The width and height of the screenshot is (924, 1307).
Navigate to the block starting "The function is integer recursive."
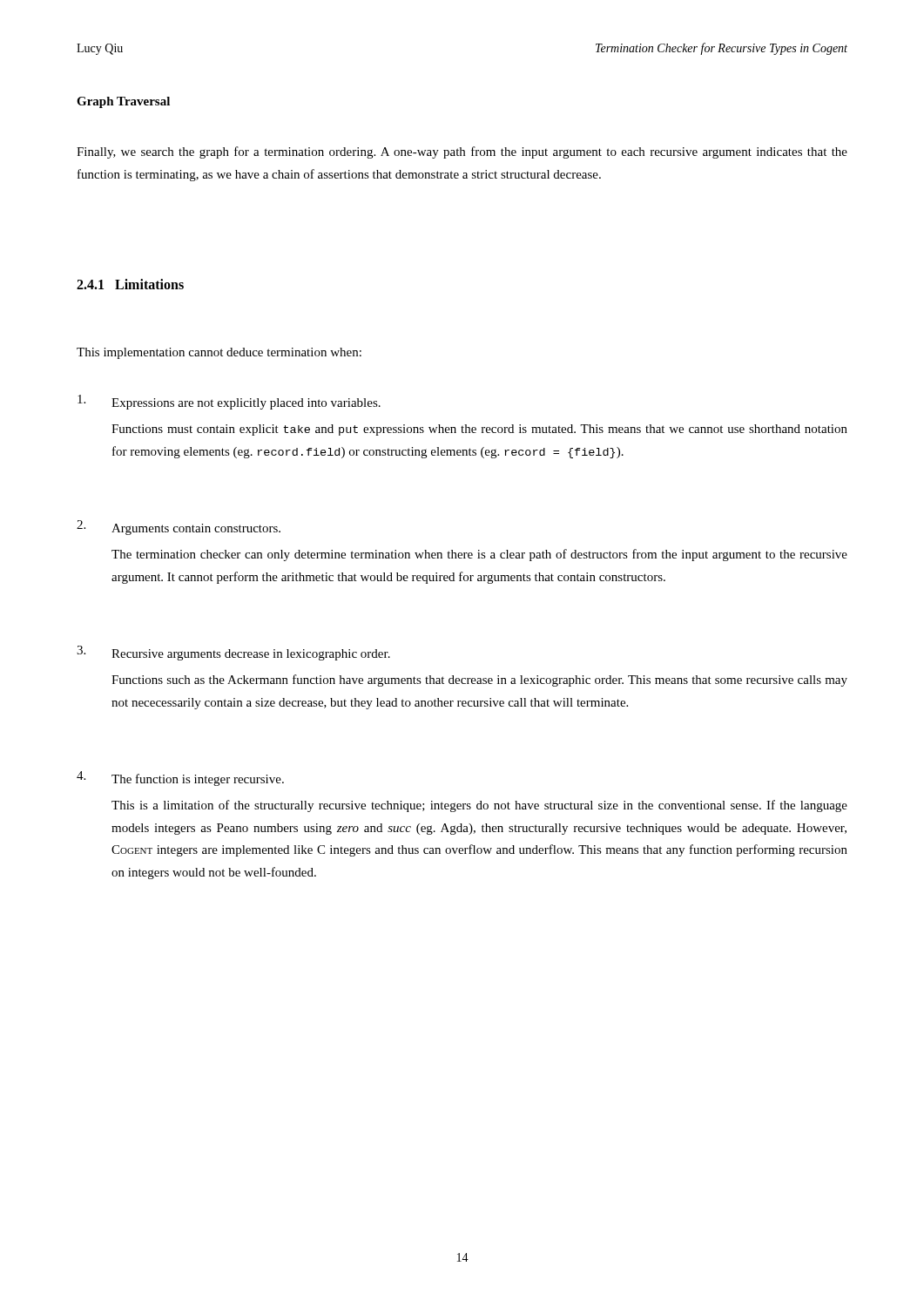pyautogui.click(x=198, y=779)
